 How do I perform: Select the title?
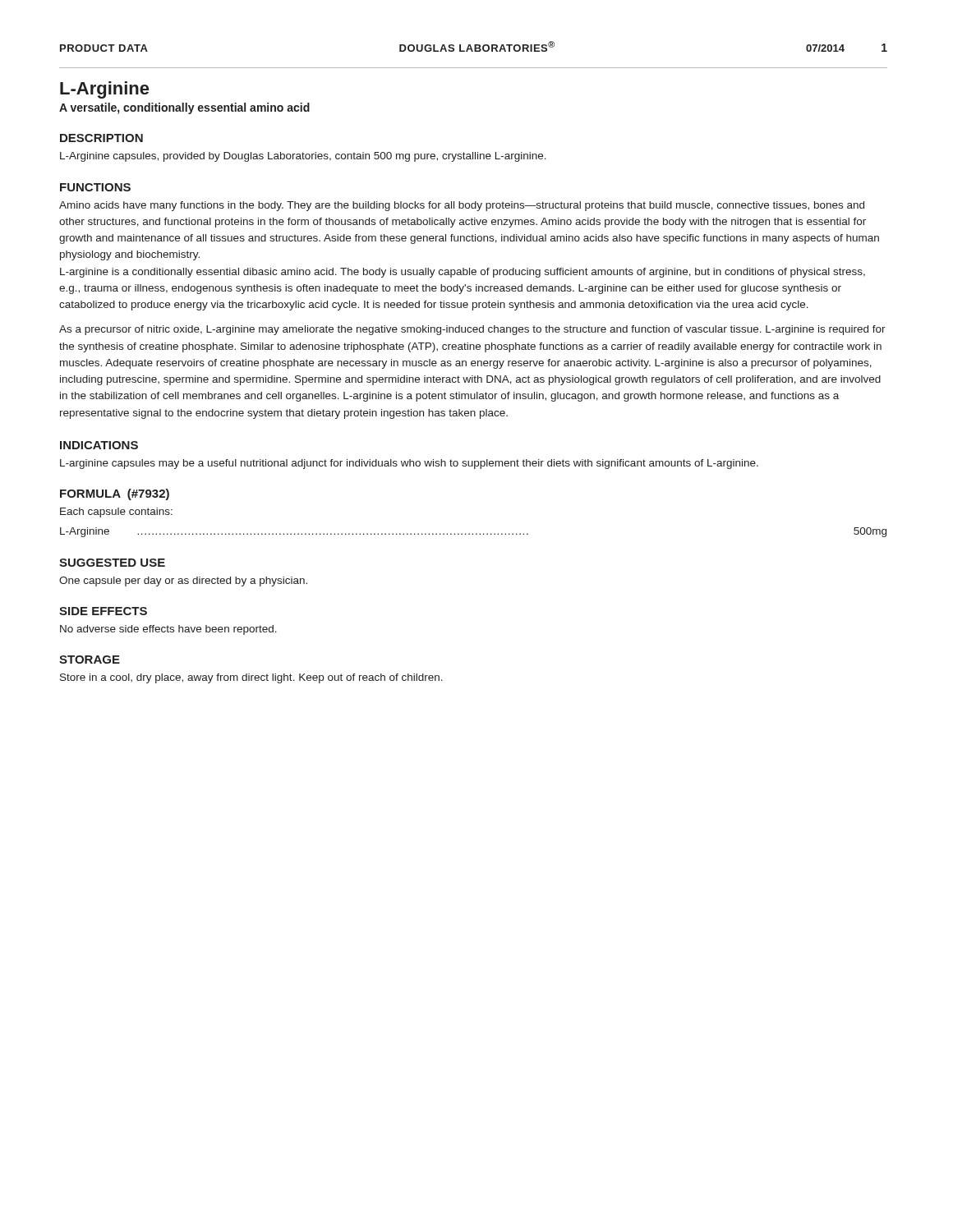pos(104,89)
